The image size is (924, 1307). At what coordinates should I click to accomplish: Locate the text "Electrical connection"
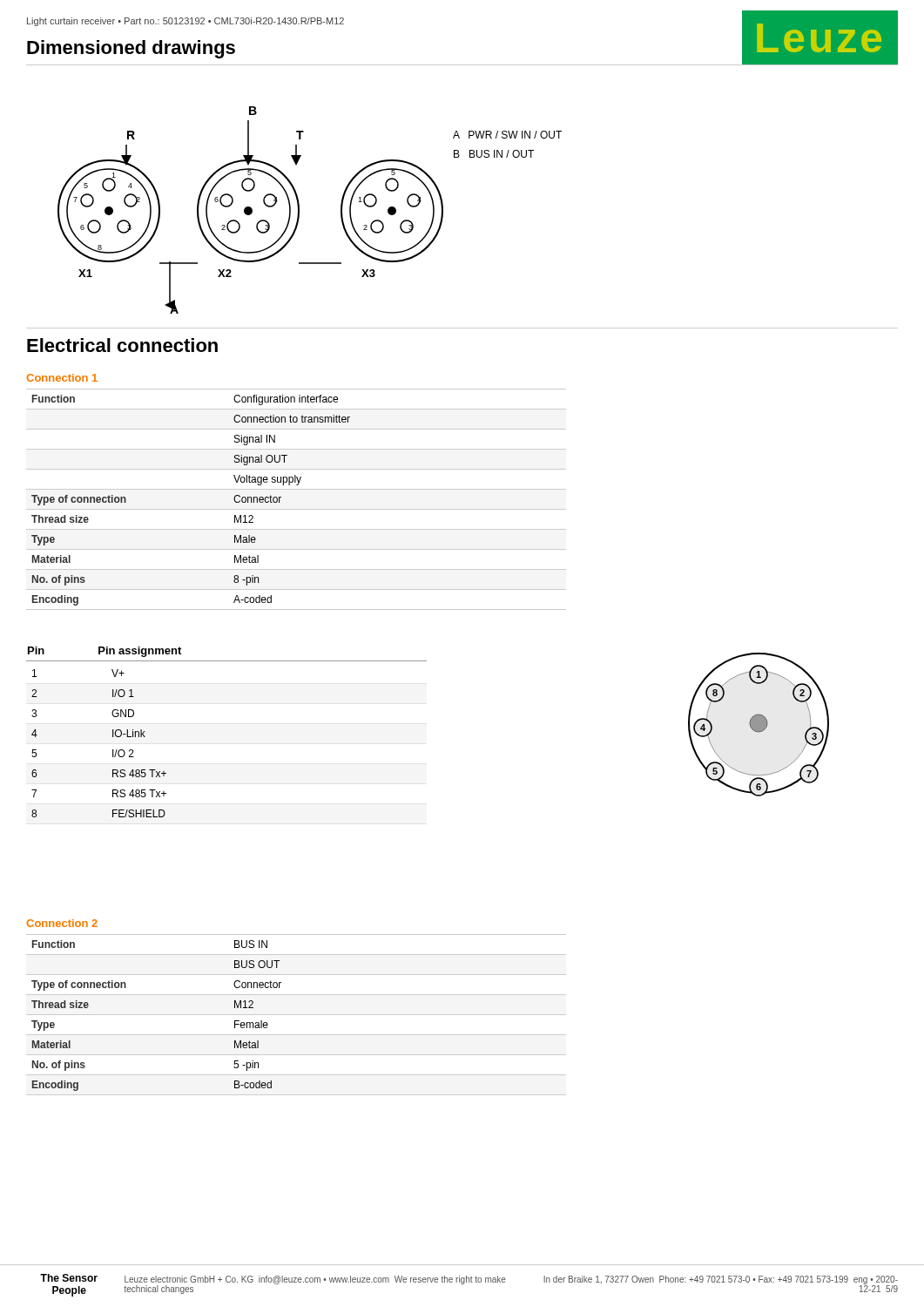tap(122, 346)
